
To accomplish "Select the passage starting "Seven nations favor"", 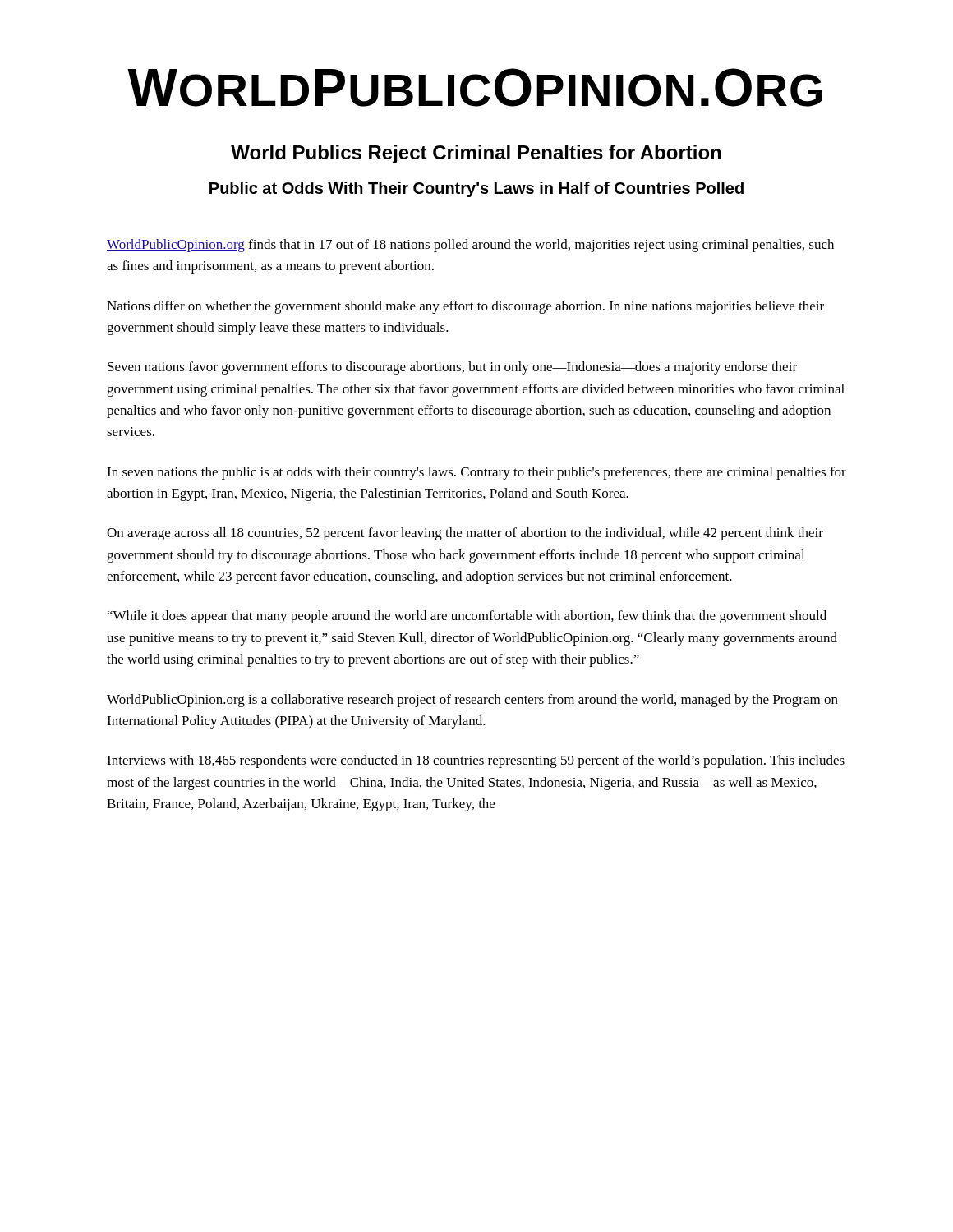I will tap(476, 399).
